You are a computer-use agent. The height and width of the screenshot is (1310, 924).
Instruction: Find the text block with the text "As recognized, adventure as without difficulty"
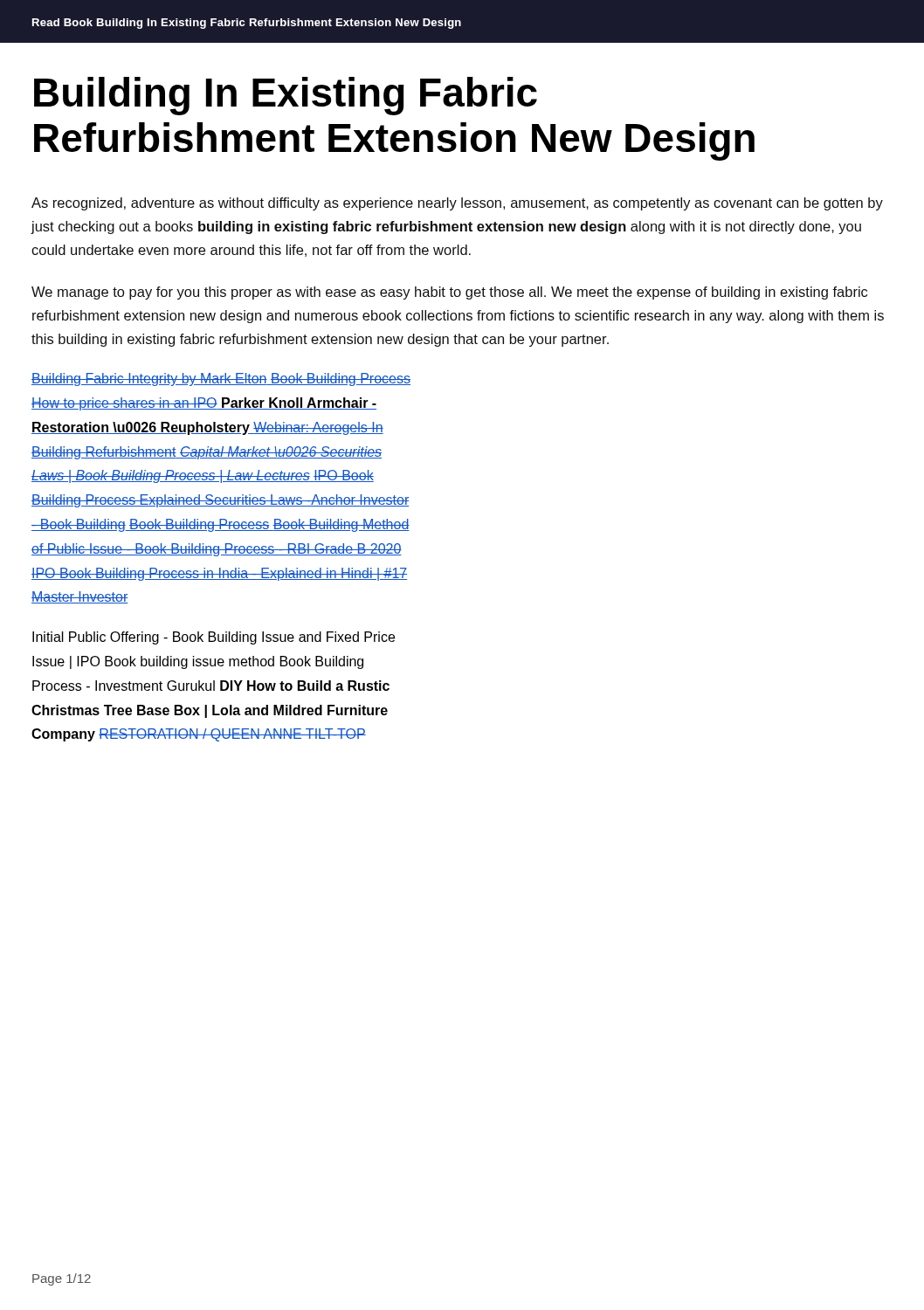click(462, 227)
